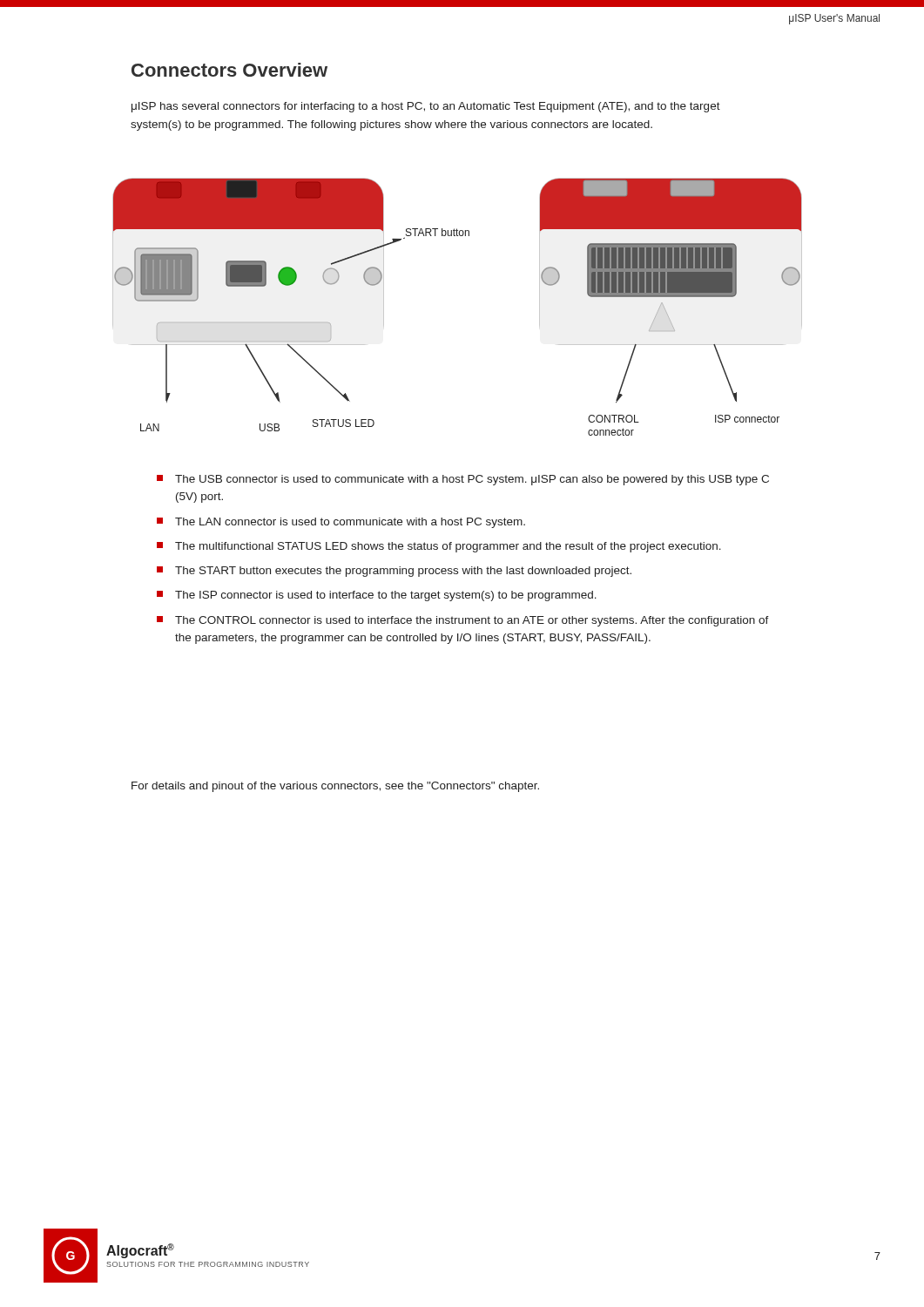
Task: Click the passage that begins "μISP has several connectors"
Action: (x=425, y=115)
